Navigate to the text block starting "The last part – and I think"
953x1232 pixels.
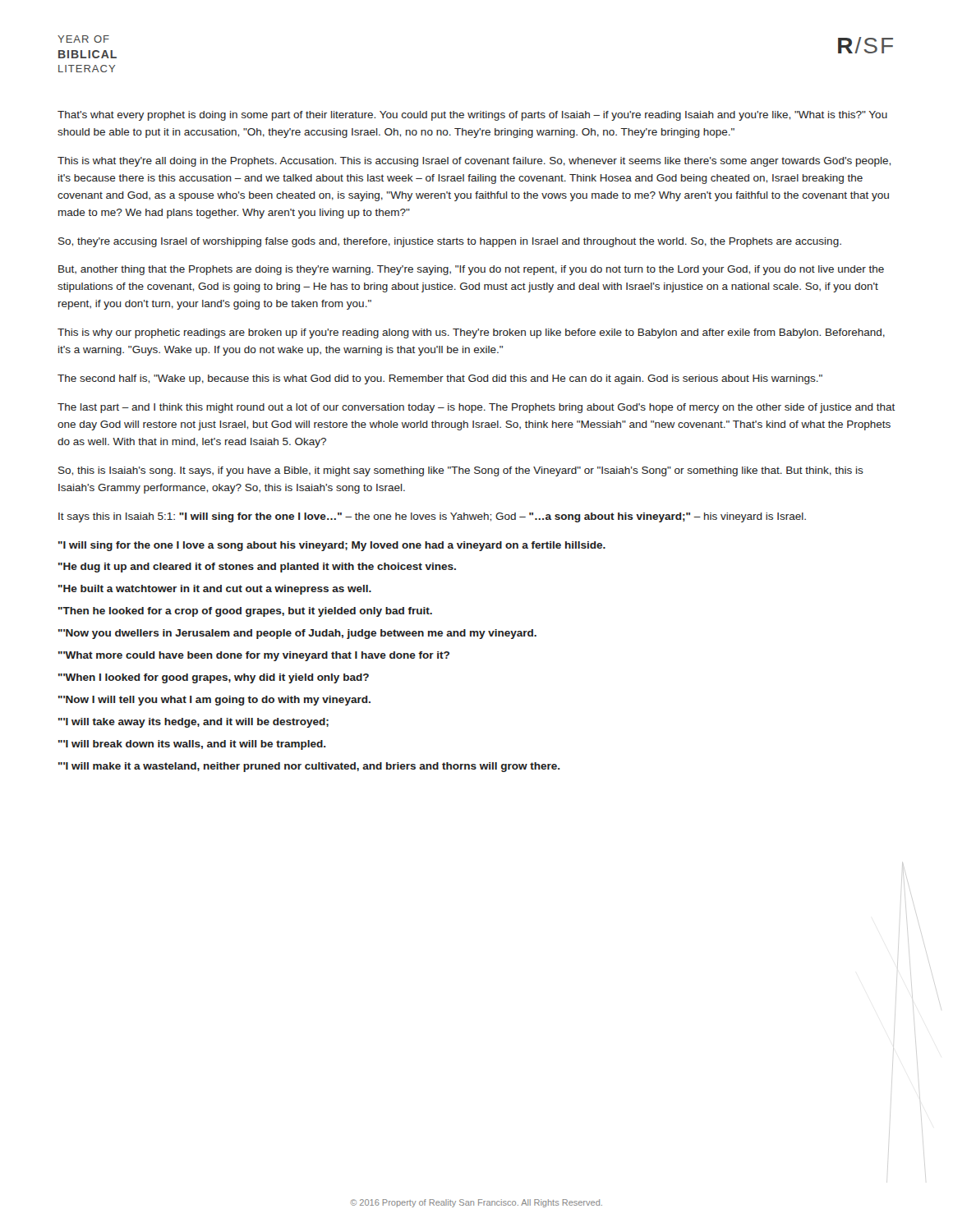(x=476, y=424)
